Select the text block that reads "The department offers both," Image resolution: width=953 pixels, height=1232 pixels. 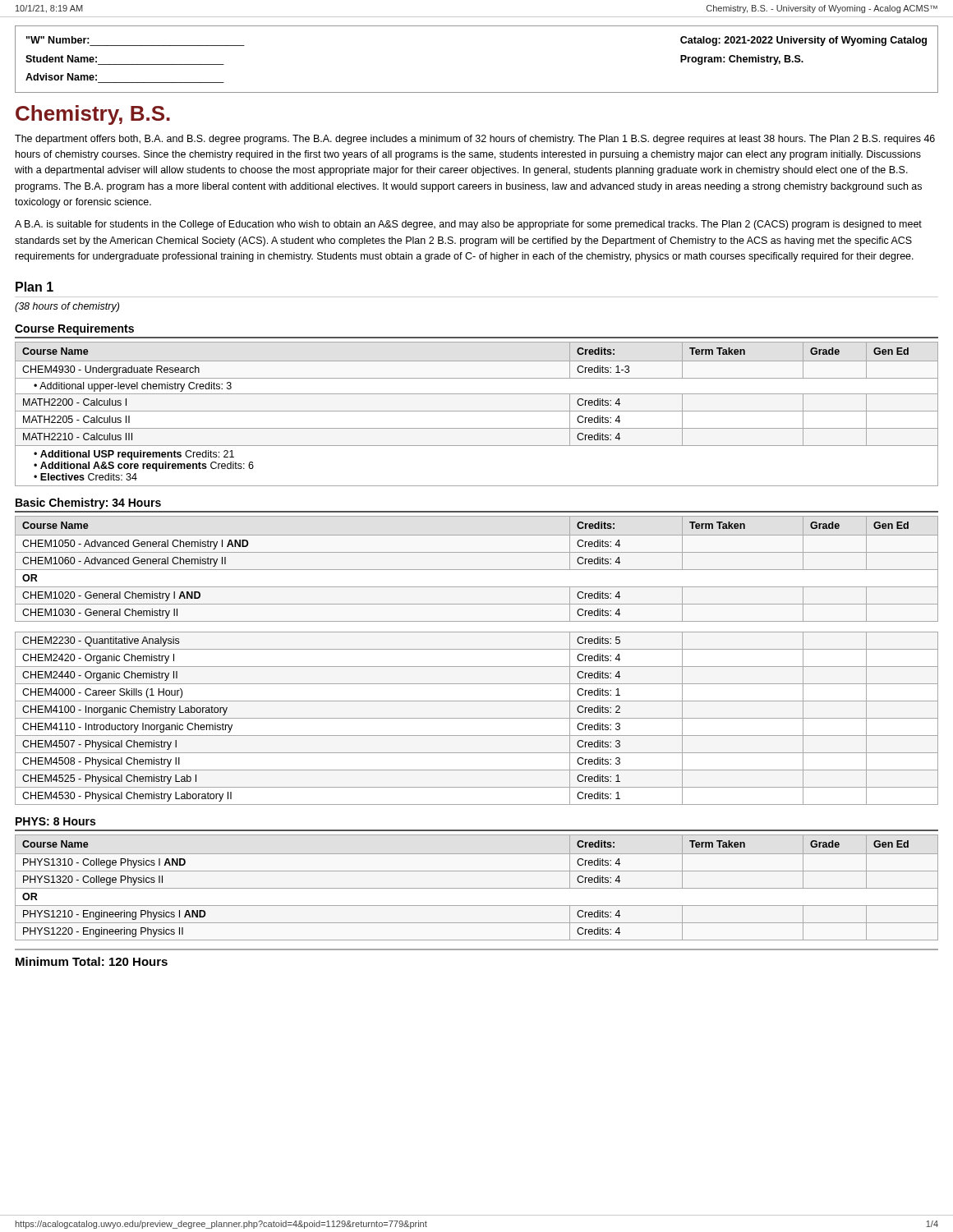pos(475,170)
